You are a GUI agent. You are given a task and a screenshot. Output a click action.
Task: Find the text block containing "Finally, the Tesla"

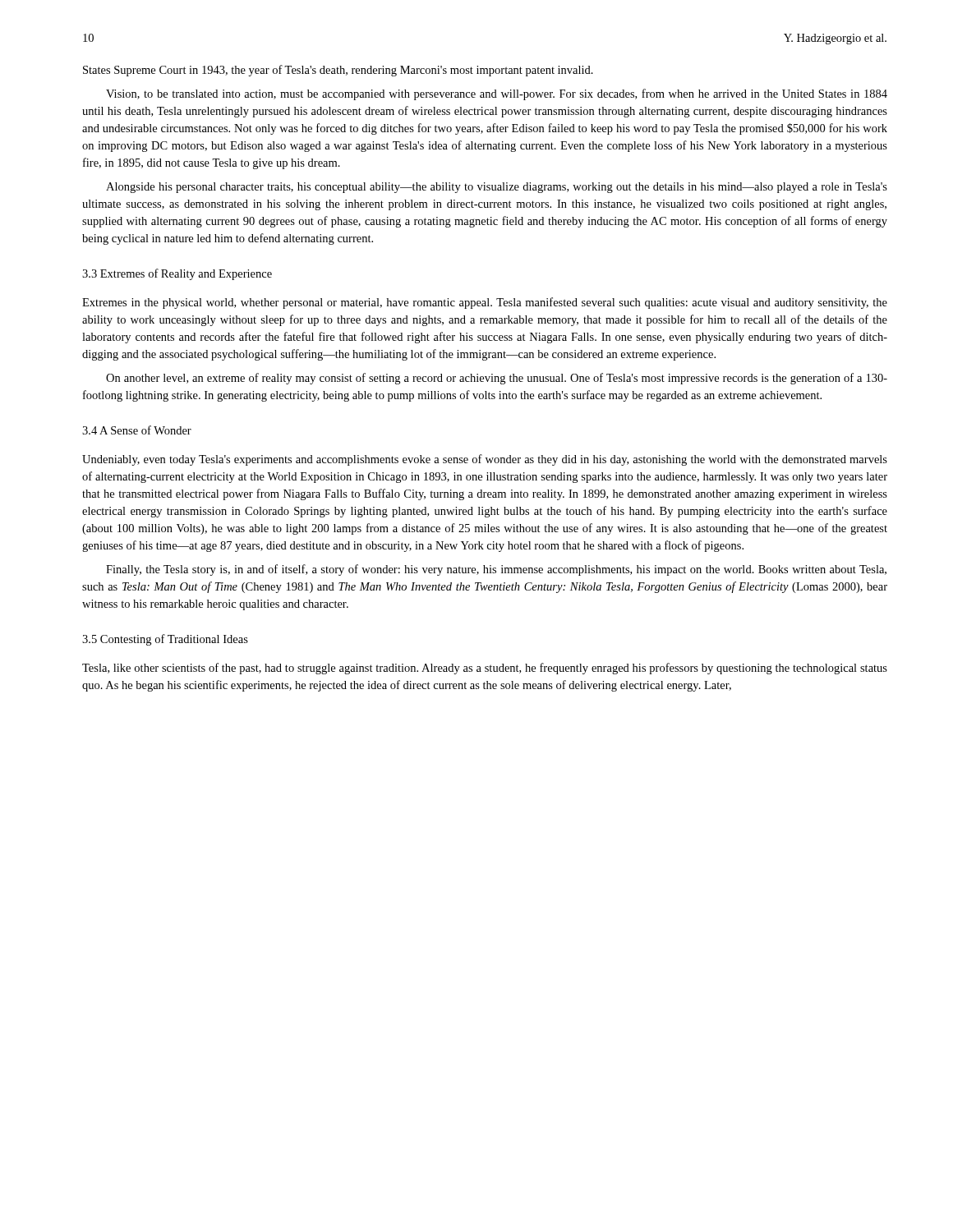click(x=485, y=587)
